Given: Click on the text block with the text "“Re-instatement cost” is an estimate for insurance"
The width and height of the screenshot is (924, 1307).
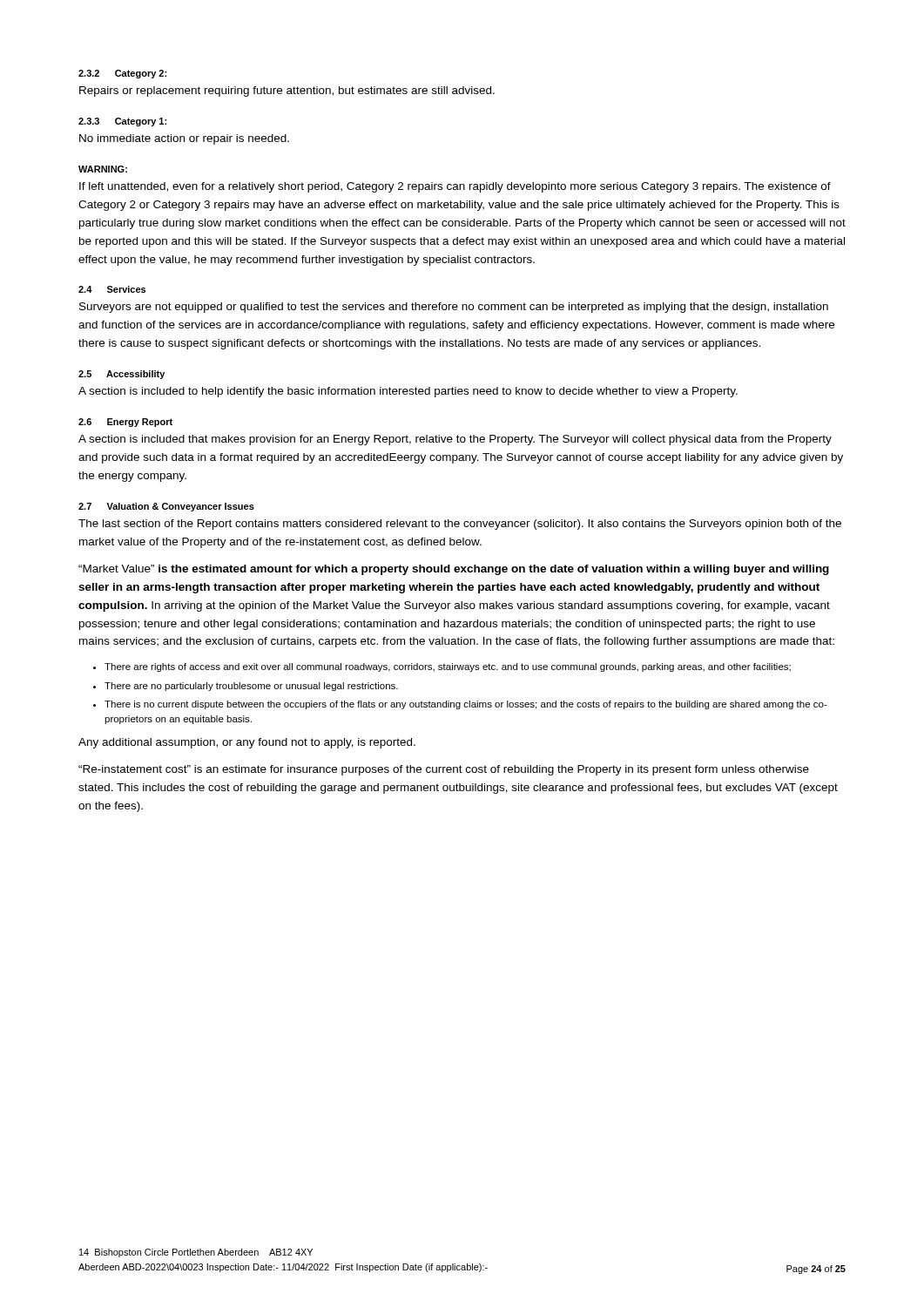Looking at the screenshot, I should tap(458, 787).
